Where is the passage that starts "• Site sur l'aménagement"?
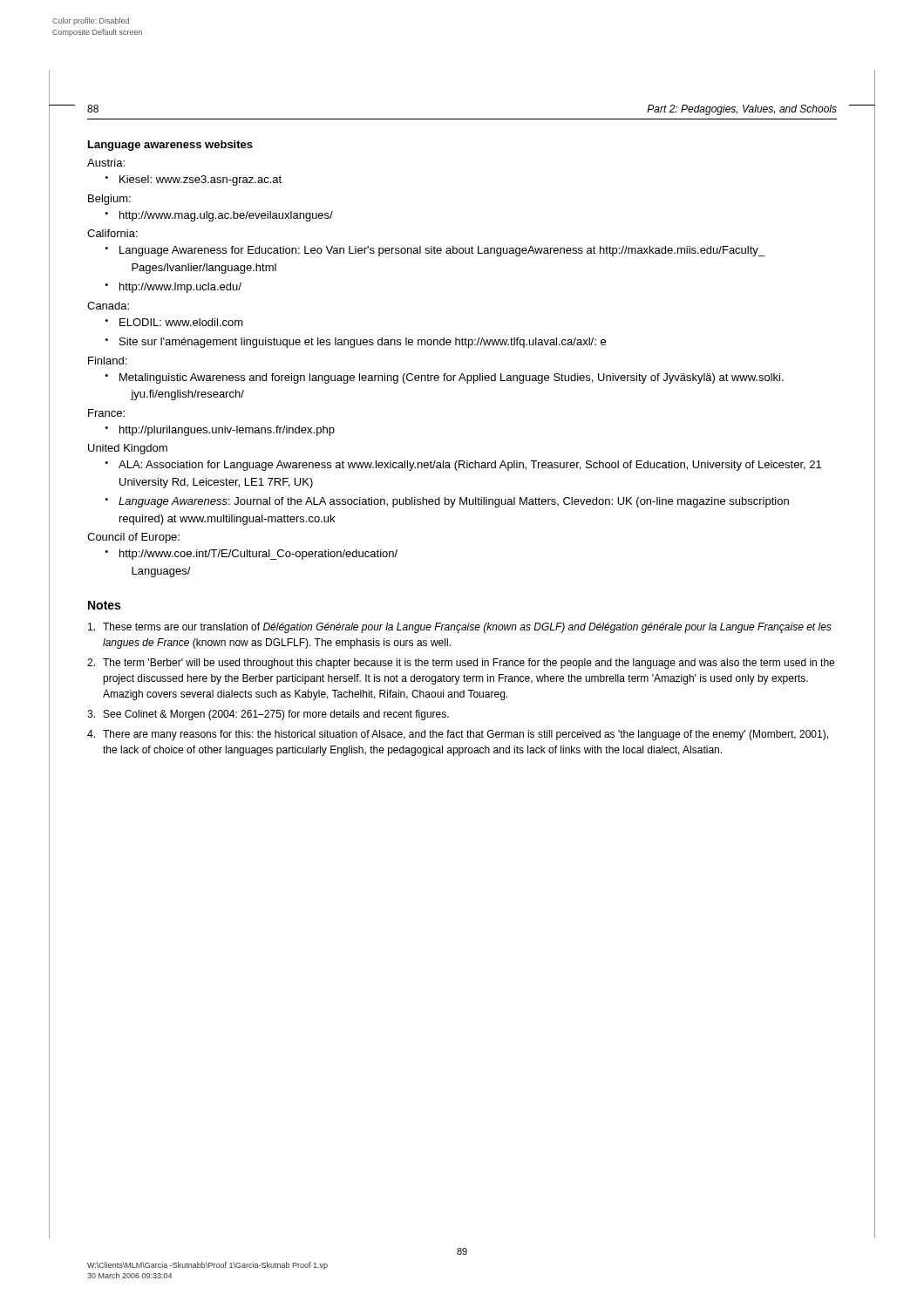924x1308 pixels. (x=356, y=342)
